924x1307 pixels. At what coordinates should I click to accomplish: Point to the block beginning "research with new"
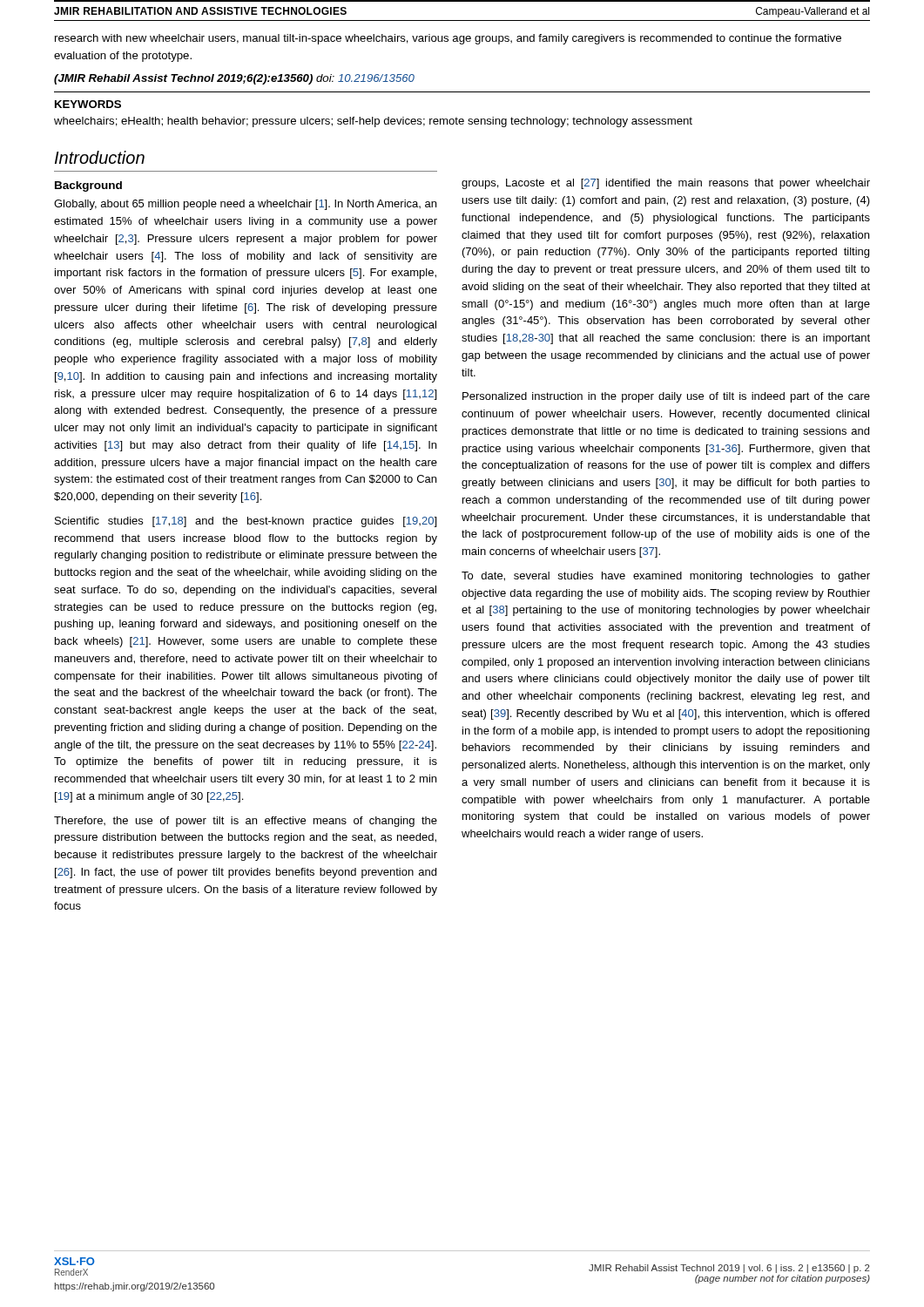448,47
